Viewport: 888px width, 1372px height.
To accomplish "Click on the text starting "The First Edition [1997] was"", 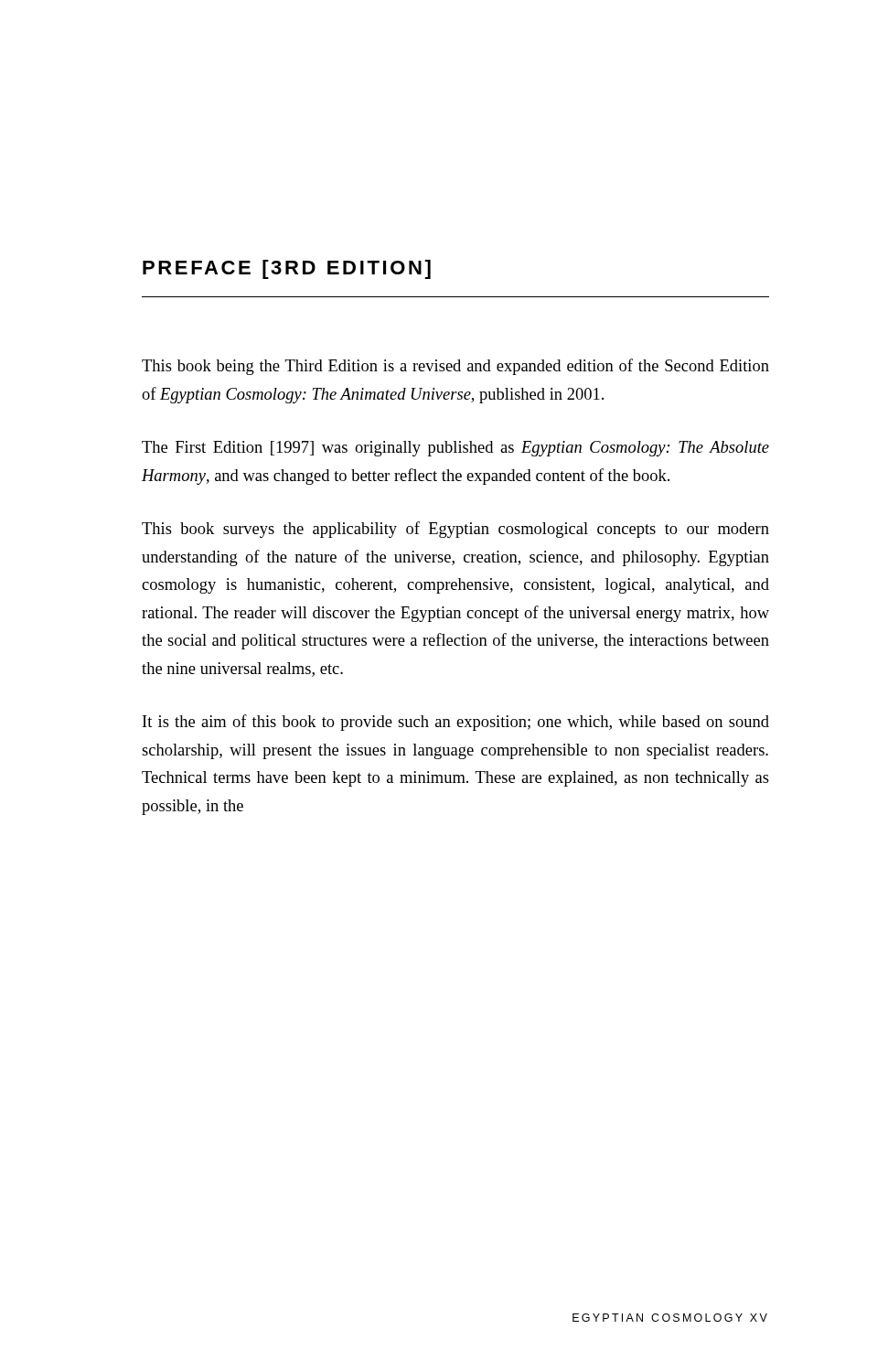I will pos(455,461).
